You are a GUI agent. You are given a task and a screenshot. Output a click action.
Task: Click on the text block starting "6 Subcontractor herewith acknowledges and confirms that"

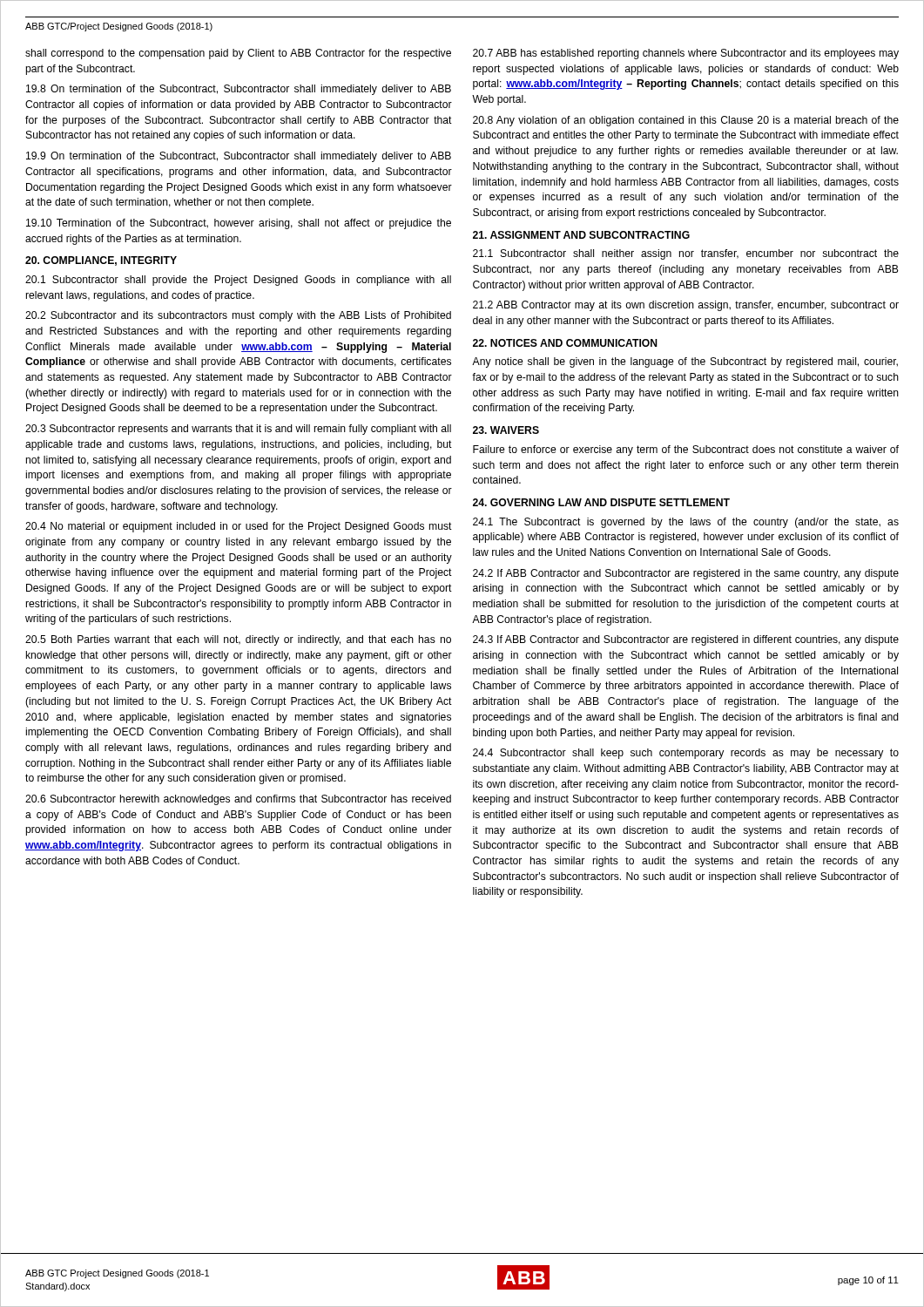[238, 831]
